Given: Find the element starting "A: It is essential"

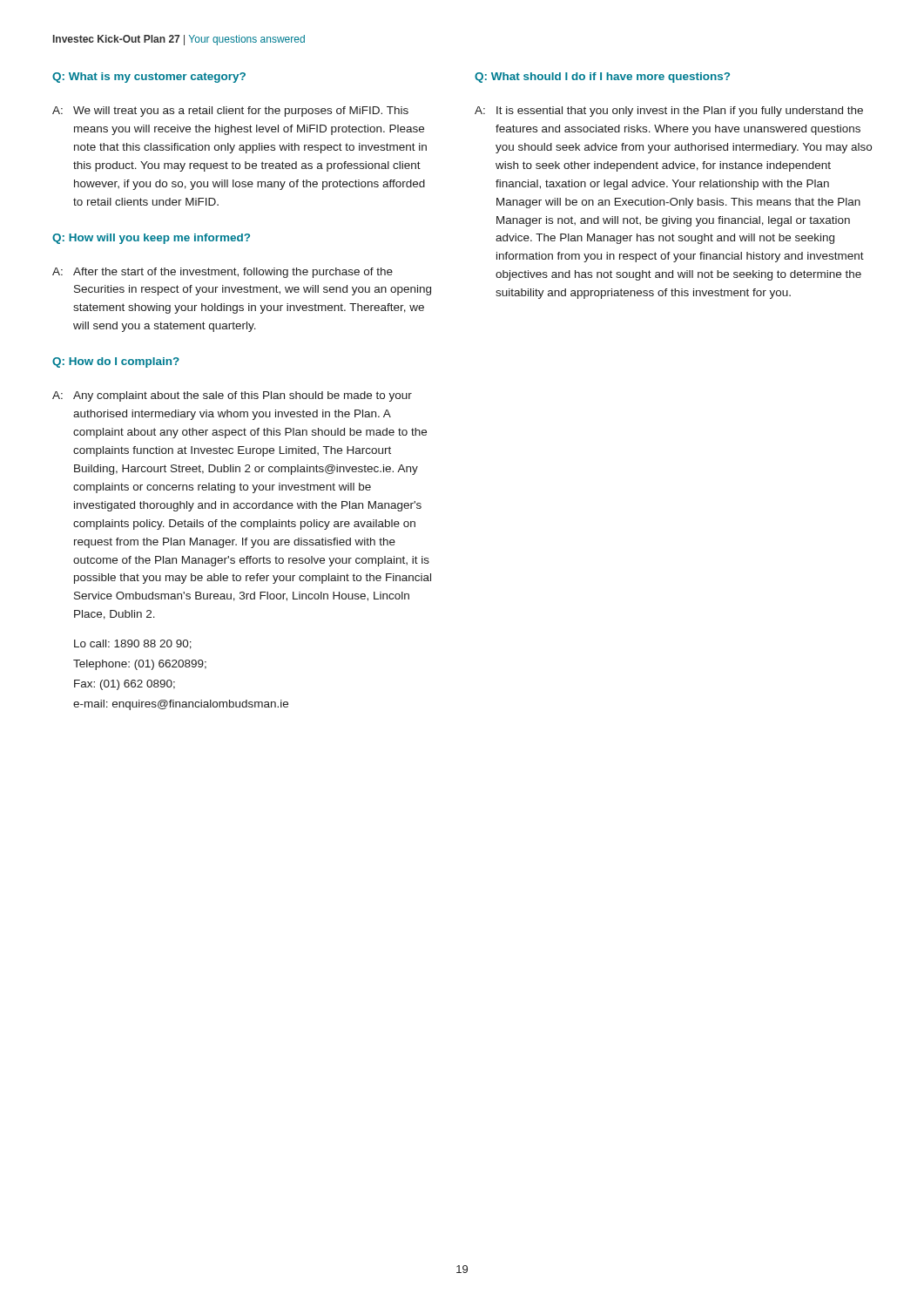Looking at the screenshot, I should point(675,202).
